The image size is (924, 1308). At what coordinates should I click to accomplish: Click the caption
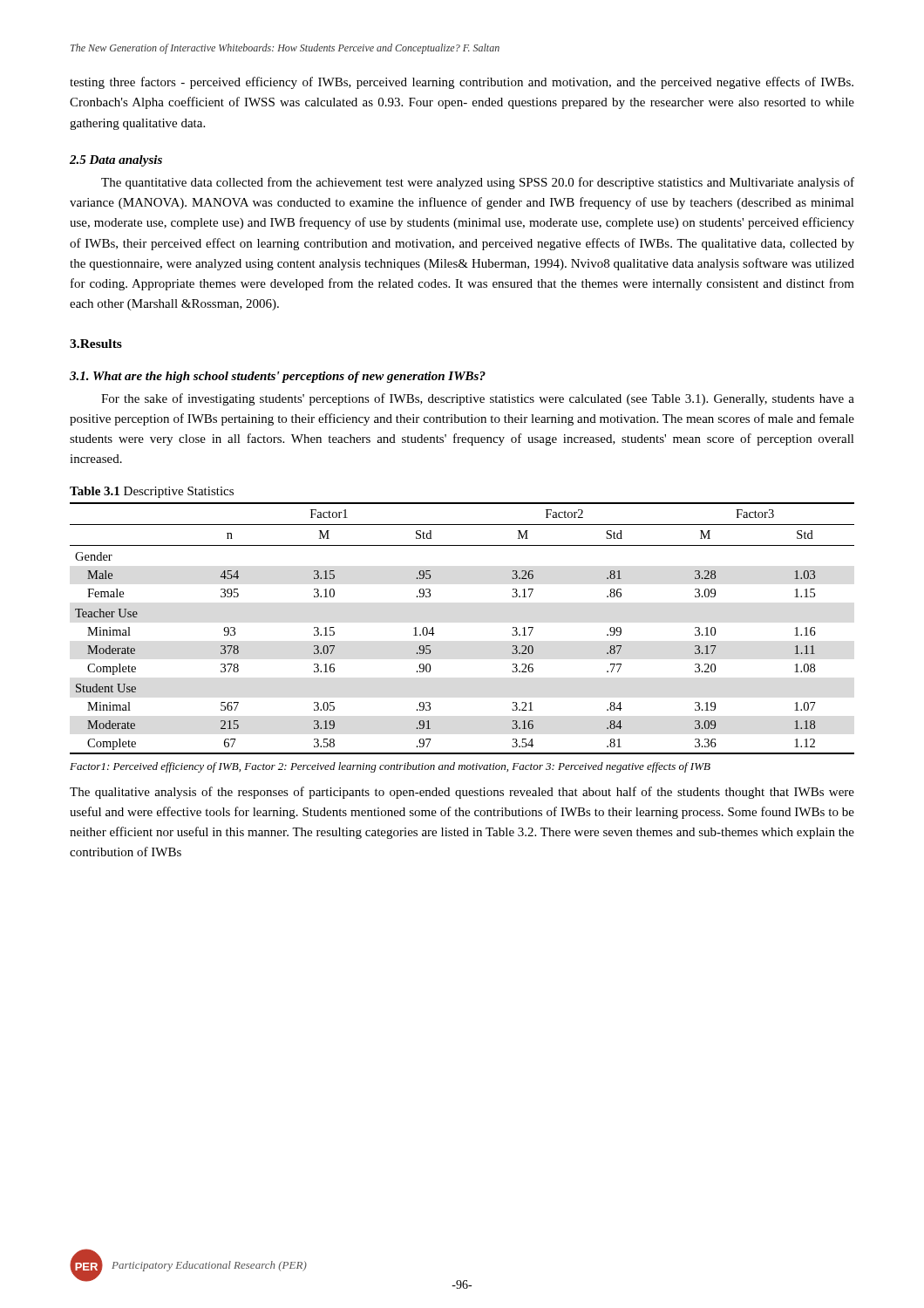click(x=152, y=490)
